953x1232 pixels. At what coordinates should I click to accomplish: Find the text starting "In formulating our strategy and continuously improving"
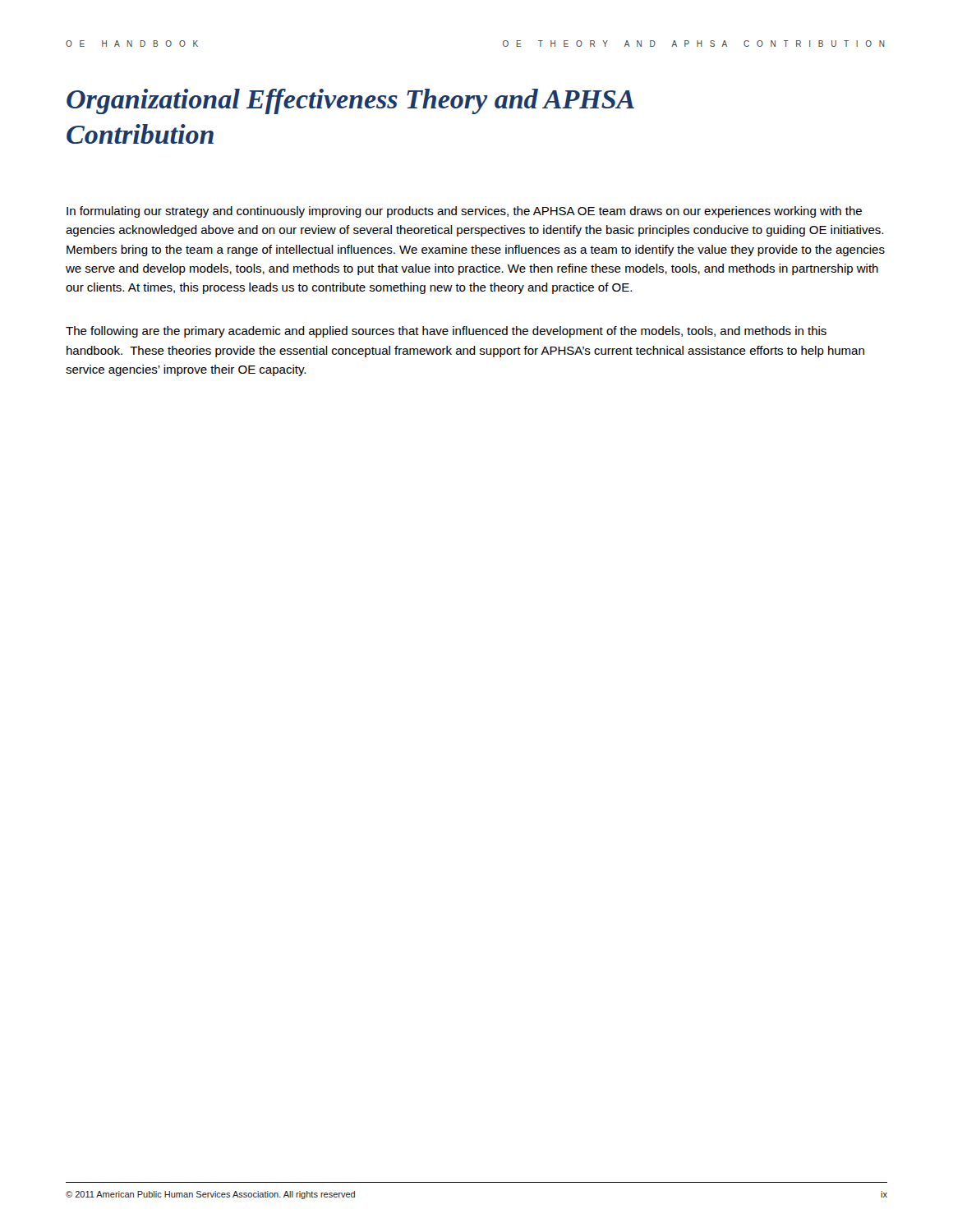point(475,249)
